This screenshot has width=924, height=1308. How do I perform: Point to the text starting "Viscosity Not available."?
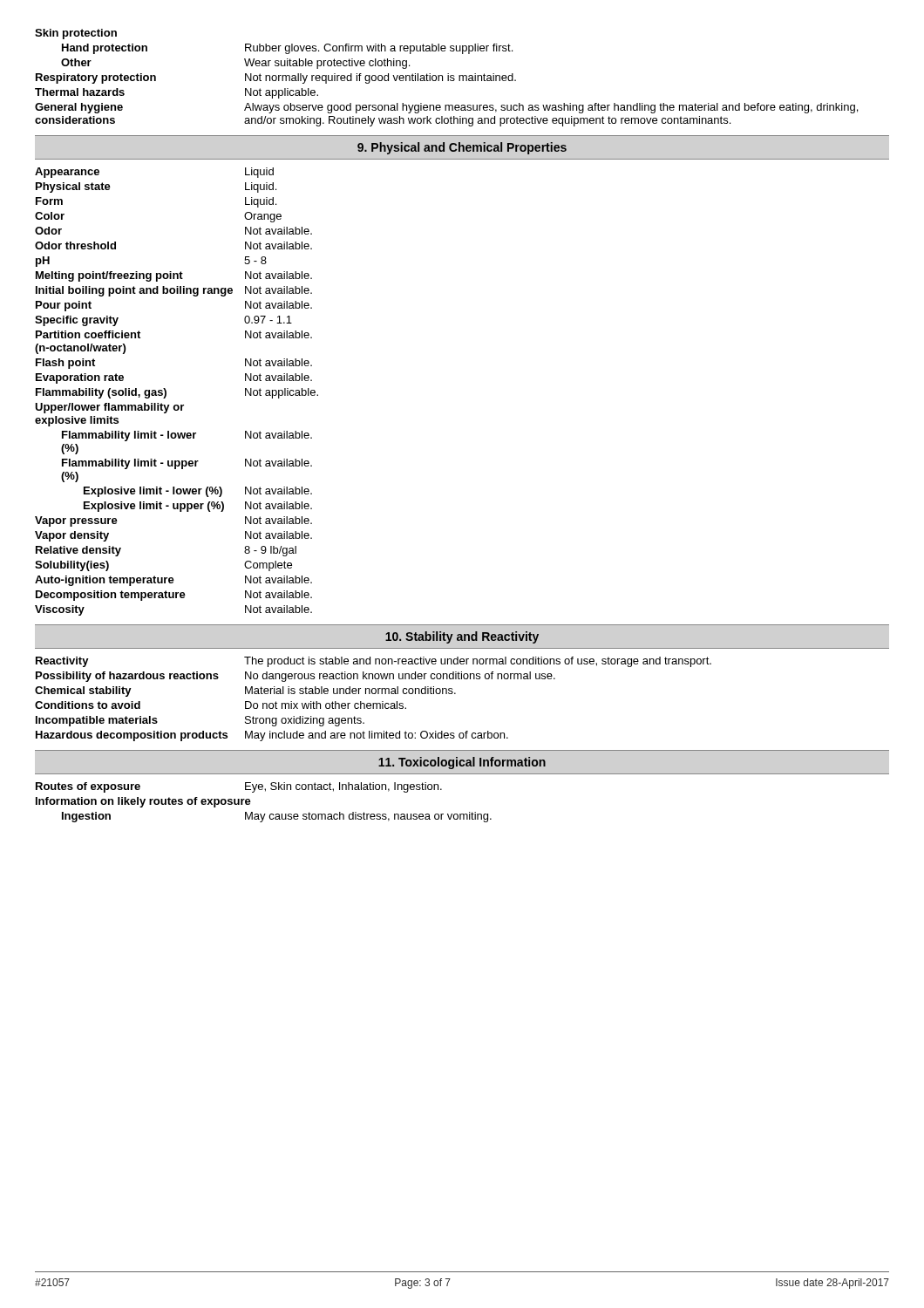[61, 612]
